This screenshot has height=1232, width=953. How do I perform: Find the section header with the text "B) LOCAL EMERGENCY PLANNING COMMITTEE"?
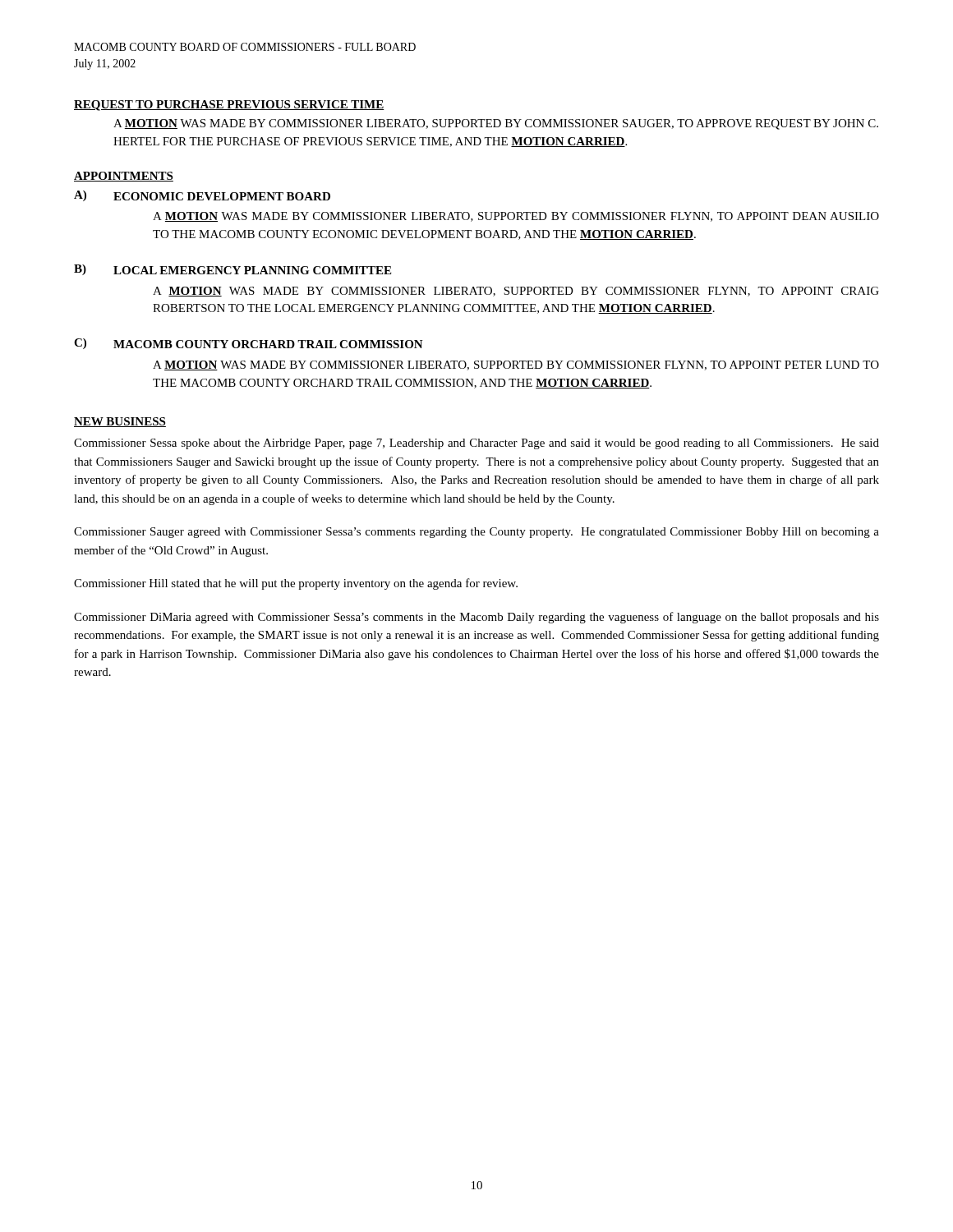pos(232,270)
